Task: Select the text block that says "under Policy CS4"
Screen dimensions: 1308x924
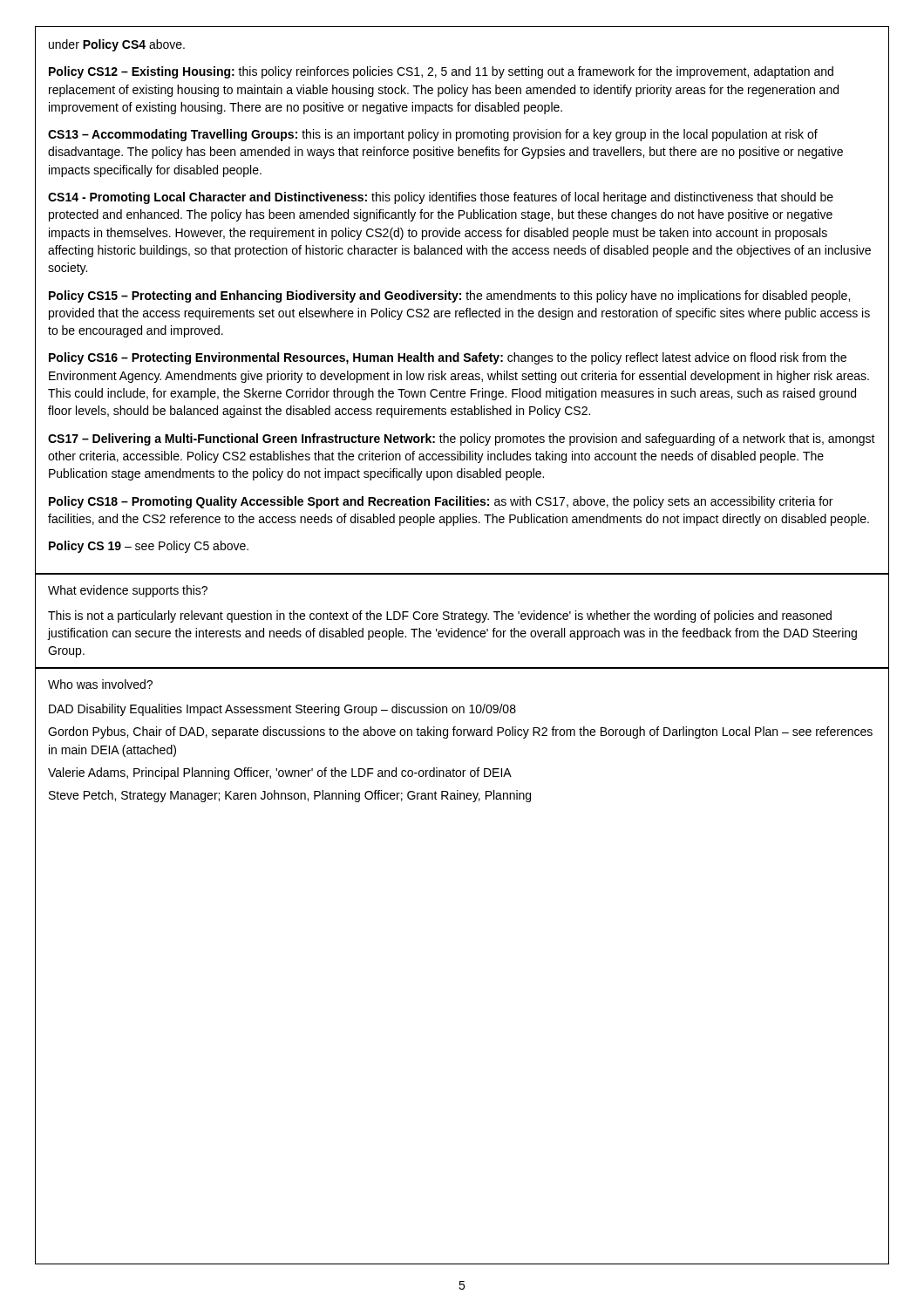Action: (x=117, y=44)
